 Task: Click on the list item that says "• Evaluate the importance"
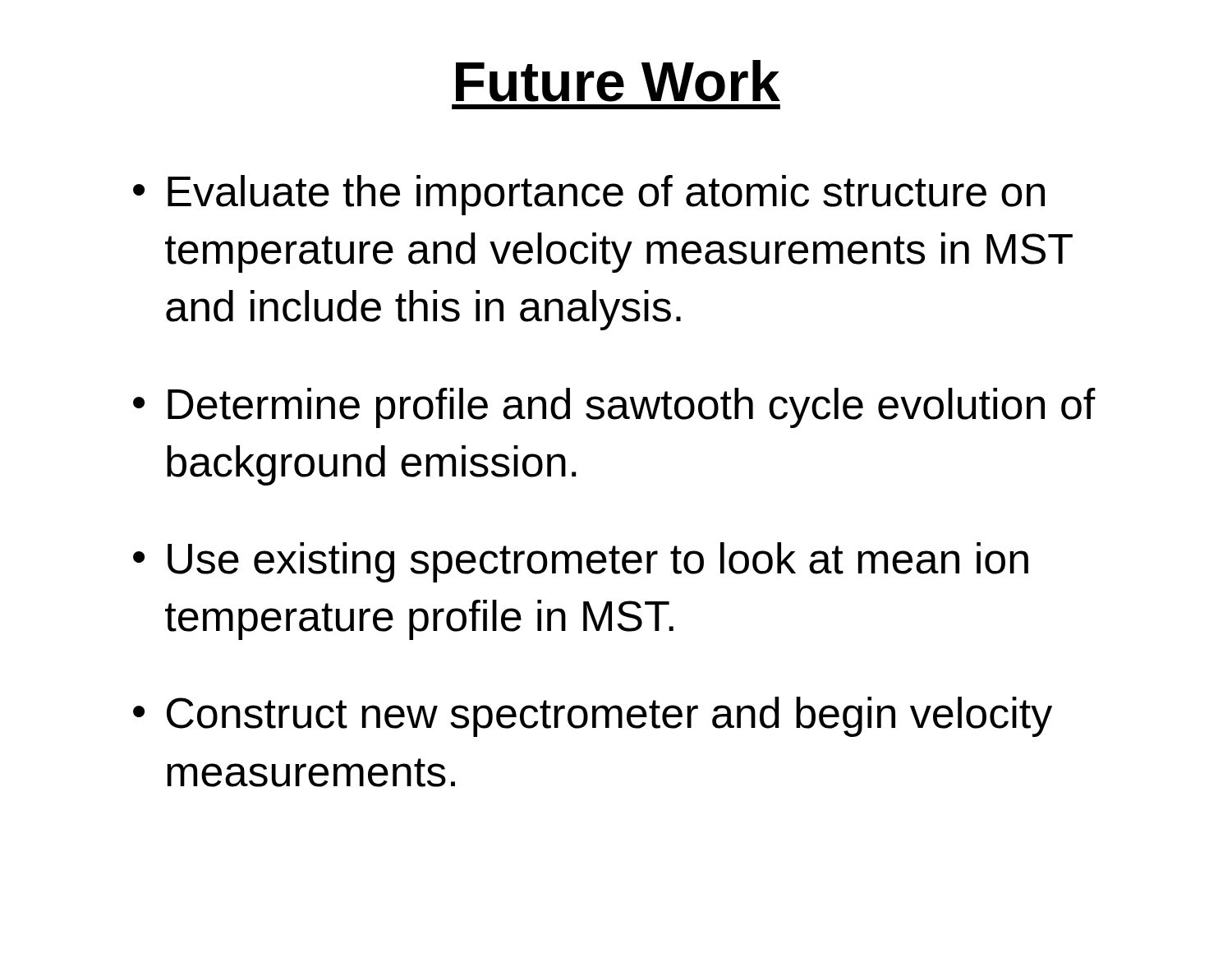coord(641,249)
